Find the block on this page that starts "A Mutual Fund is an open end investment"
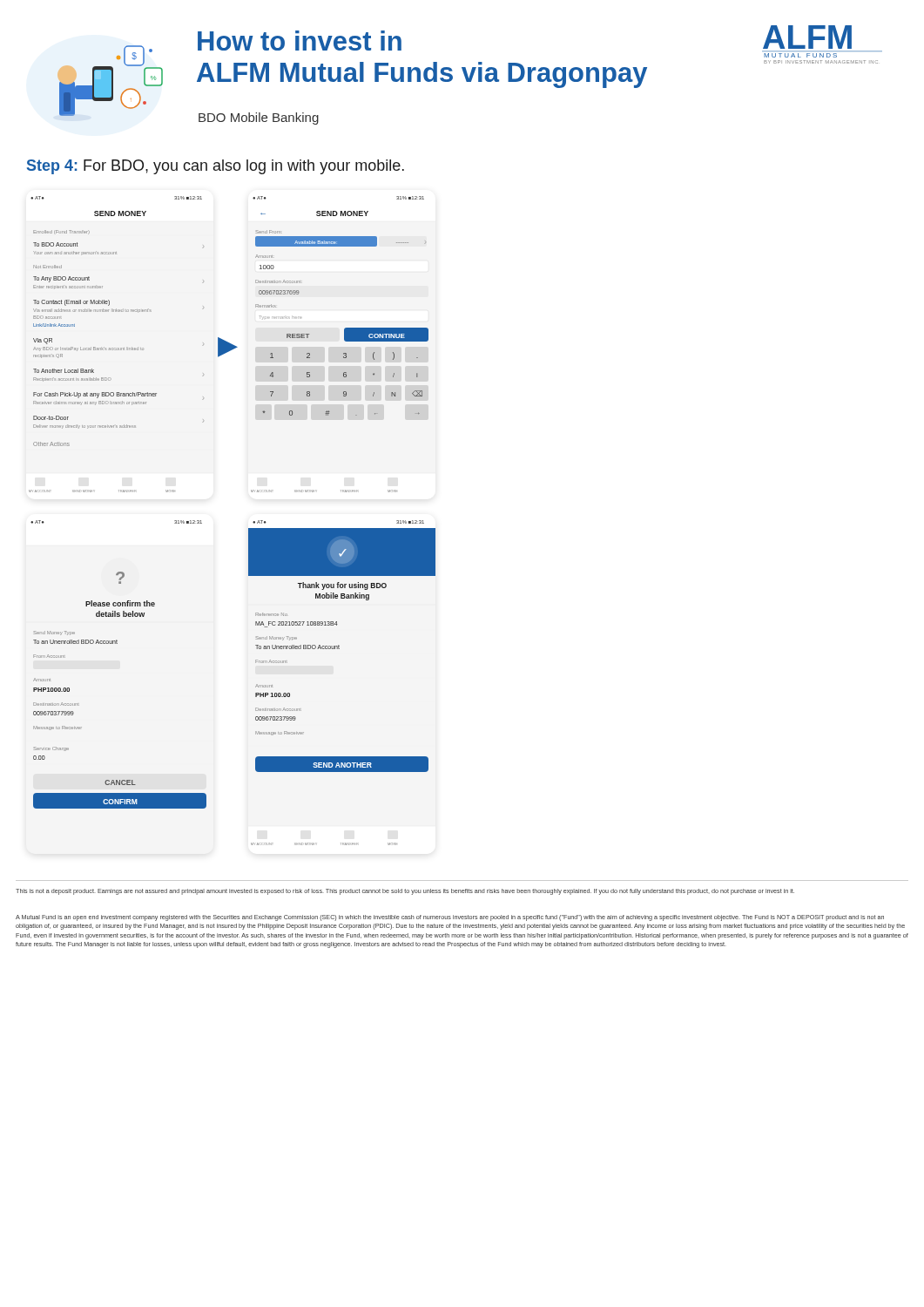 click(462, 931)
